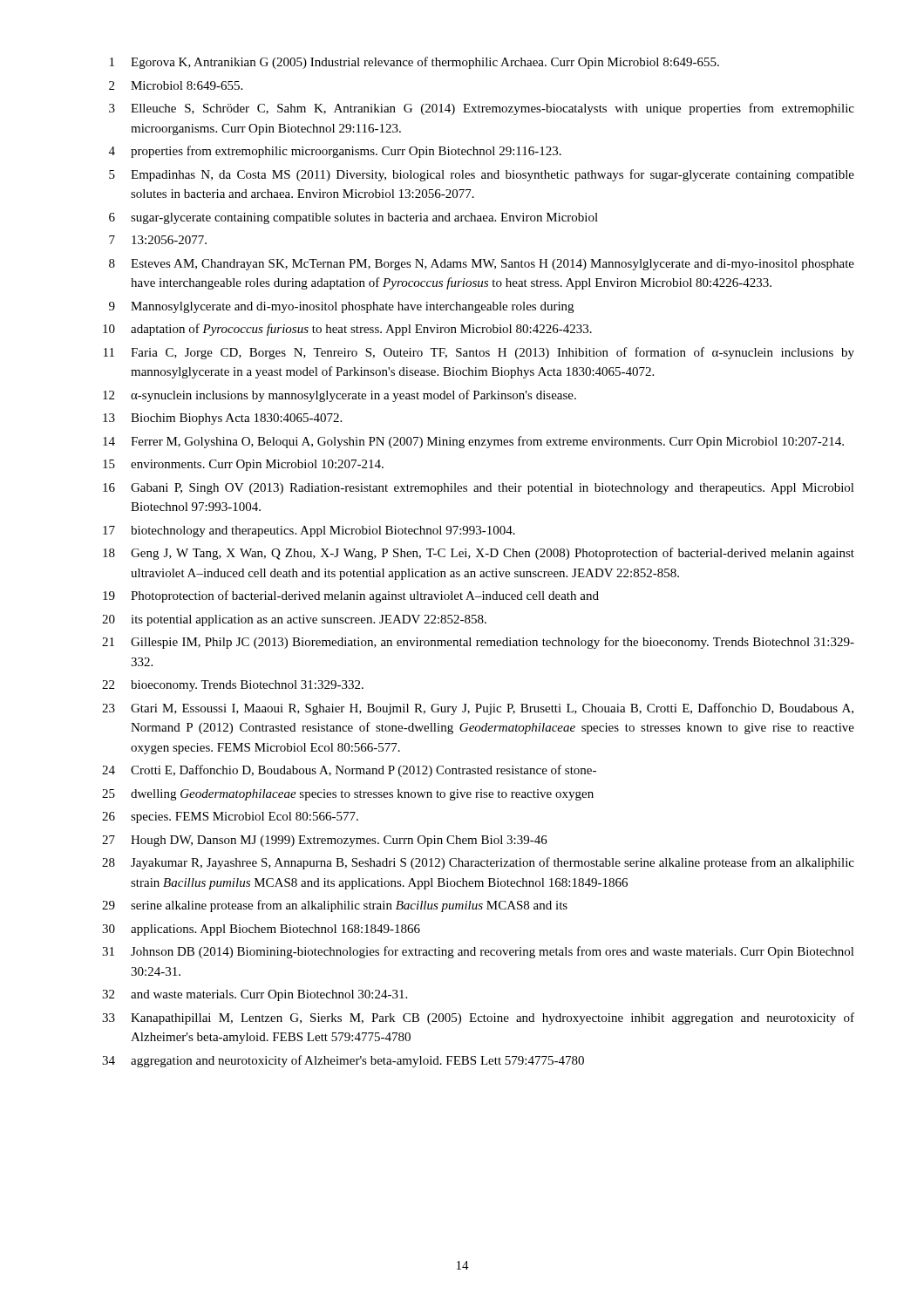Image resolution: width=924 pixels, height=1308 pixels.
Task: Find the list item containing "33 Kanapathipillai M, Lentzen G, Sierks M, Park"
Action: 462,1027
